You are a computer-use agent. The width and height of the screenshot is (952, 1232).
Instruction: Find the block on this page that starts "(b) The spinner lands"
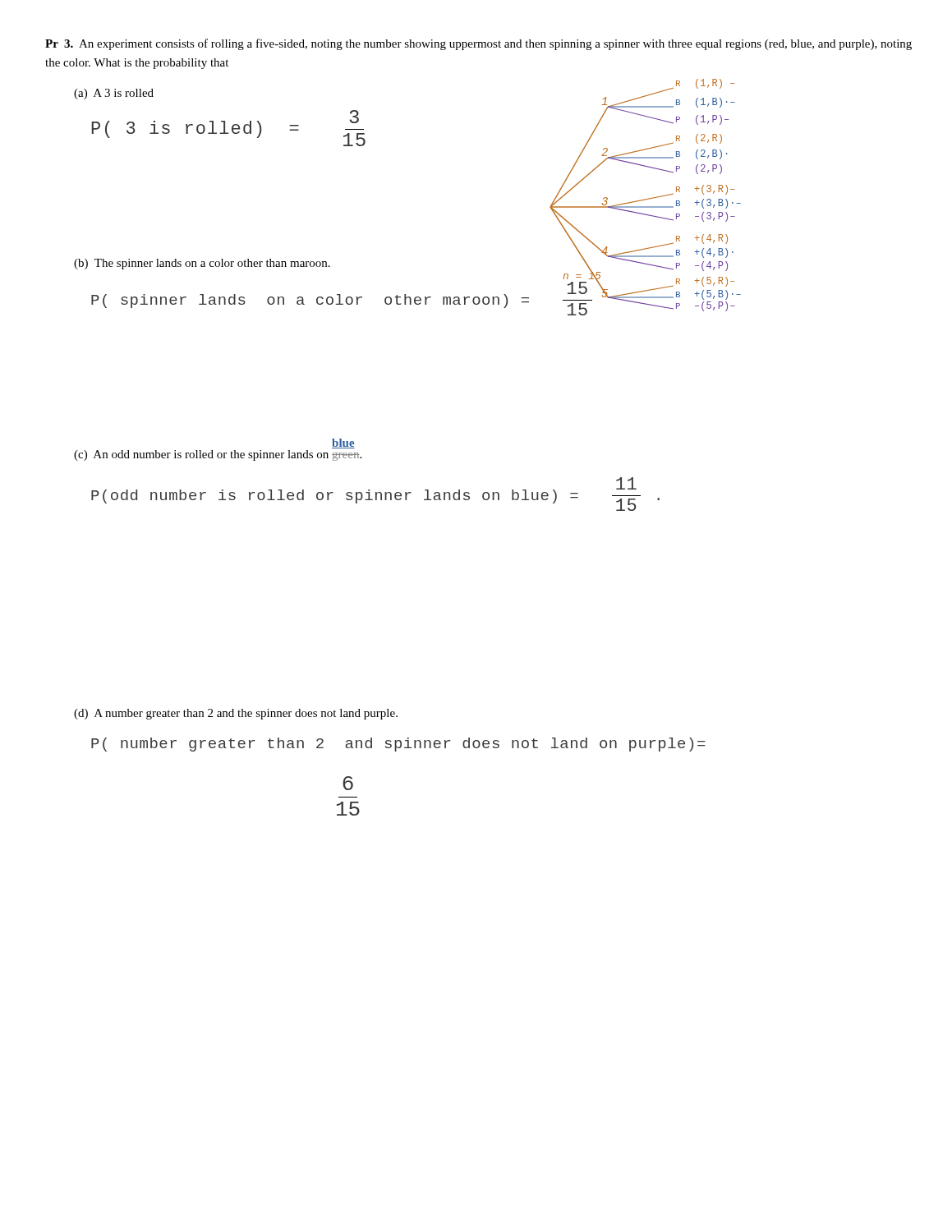tap(202, 263)
